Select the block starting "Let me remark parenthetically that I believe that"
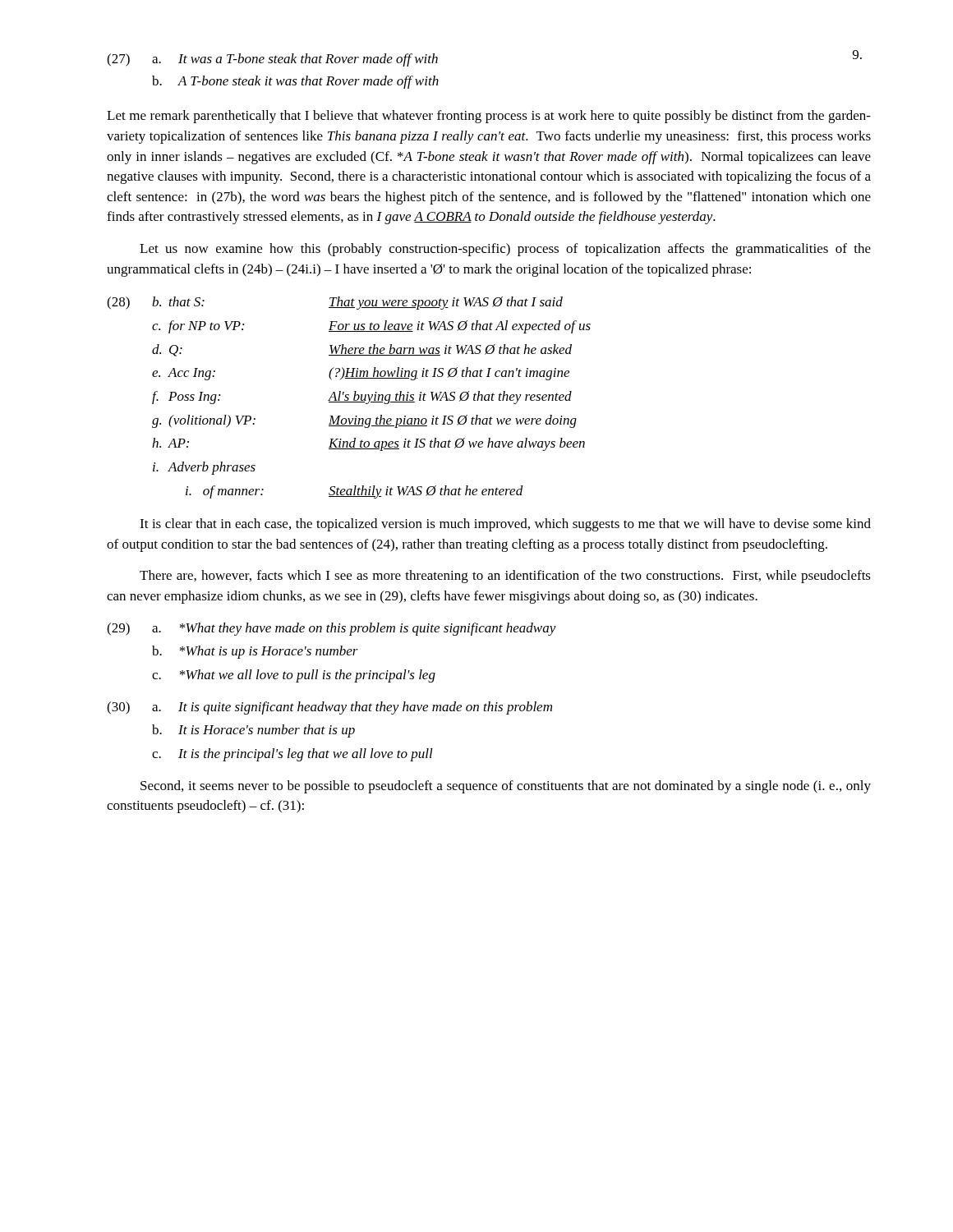Image resolution: width=953 pixels, height=1232 pixels. coord(489,166)
